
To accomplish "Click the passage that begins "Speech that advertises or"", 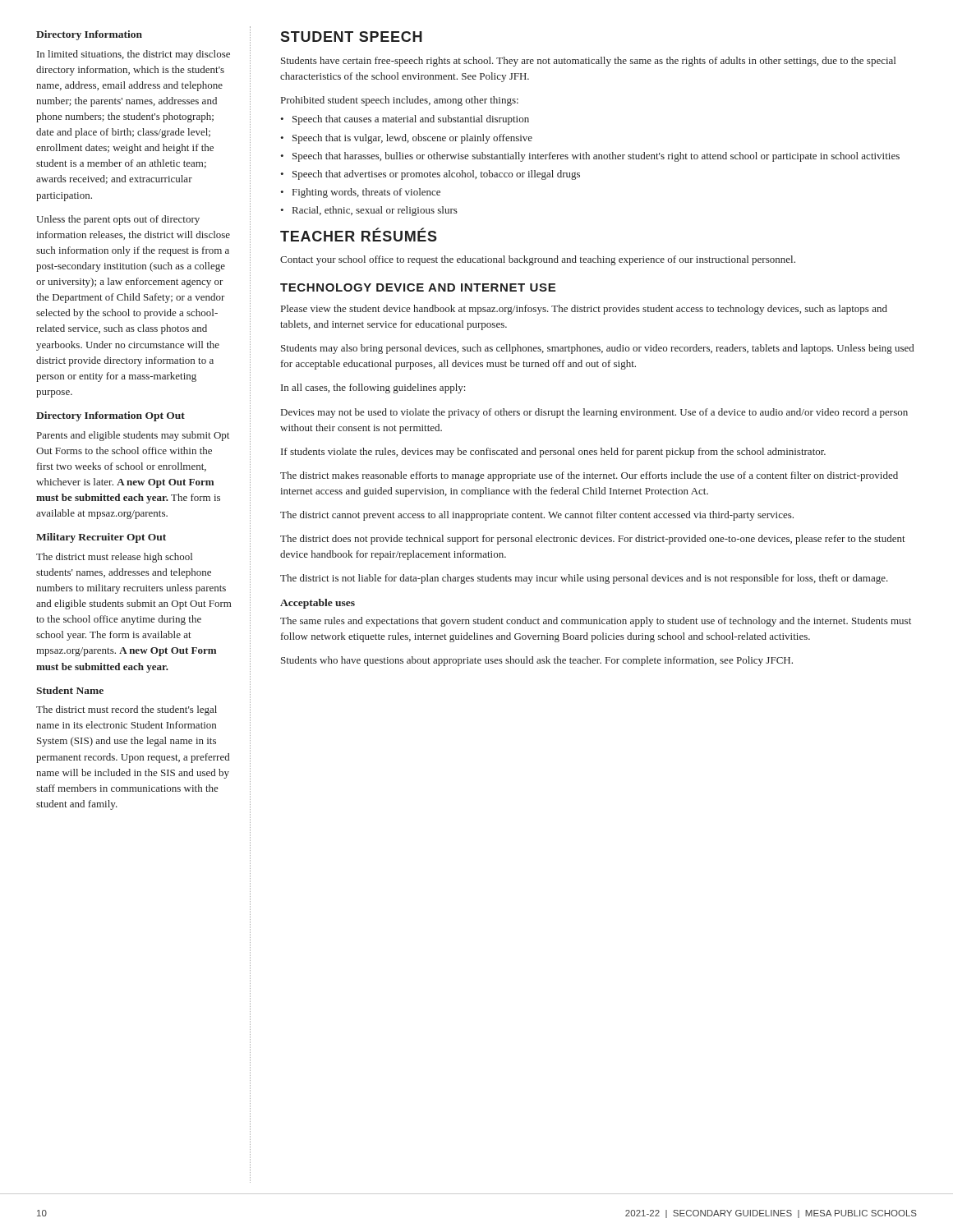I will [436, 173].
